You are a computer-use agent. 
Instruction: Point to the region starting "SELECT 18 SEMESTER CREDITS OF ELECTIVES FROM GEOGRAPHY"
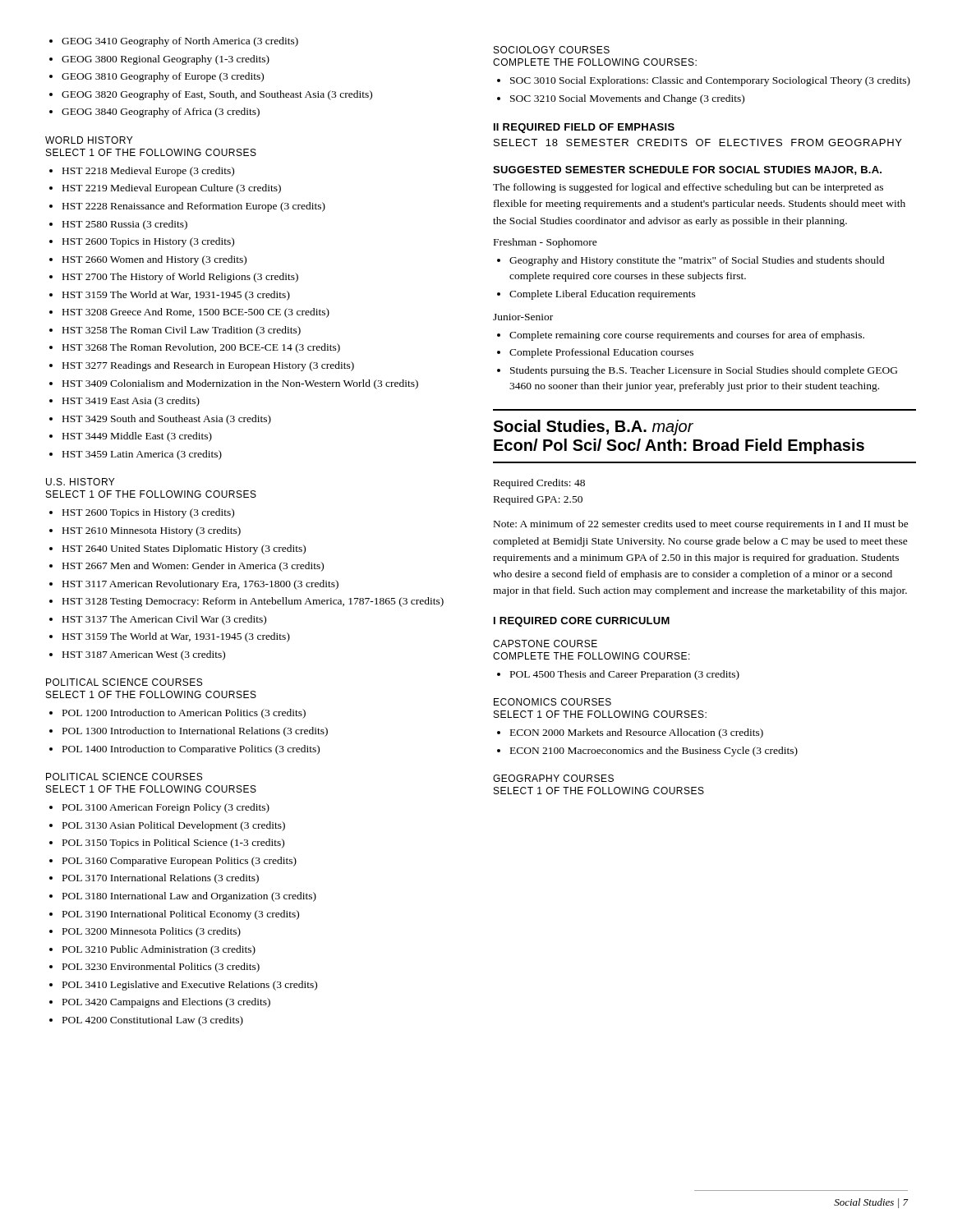698,143
